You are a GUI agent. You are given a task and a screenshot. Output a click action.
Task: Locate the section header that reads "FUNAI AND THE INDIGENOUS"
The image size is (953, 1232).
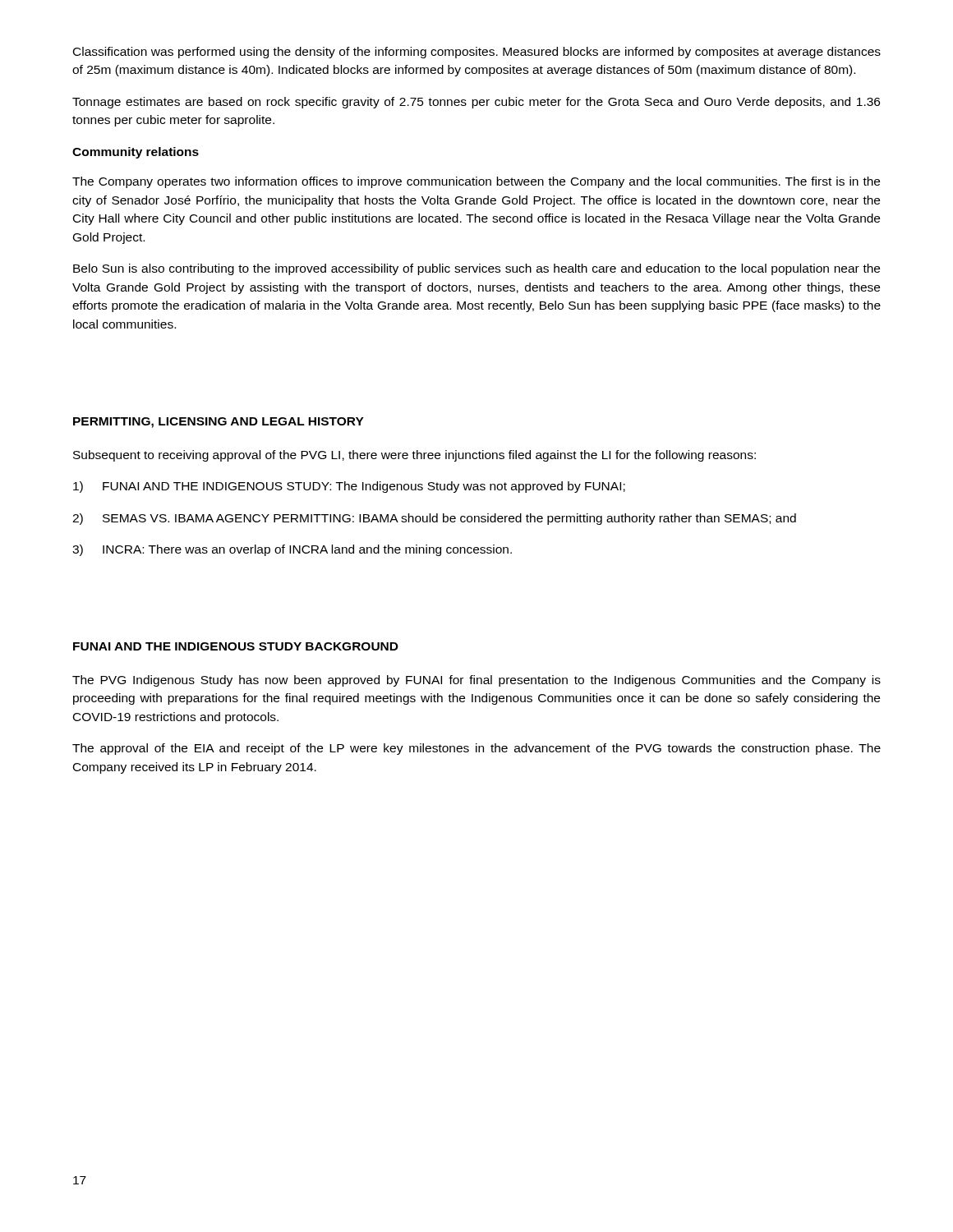click(x=235, y=646)
